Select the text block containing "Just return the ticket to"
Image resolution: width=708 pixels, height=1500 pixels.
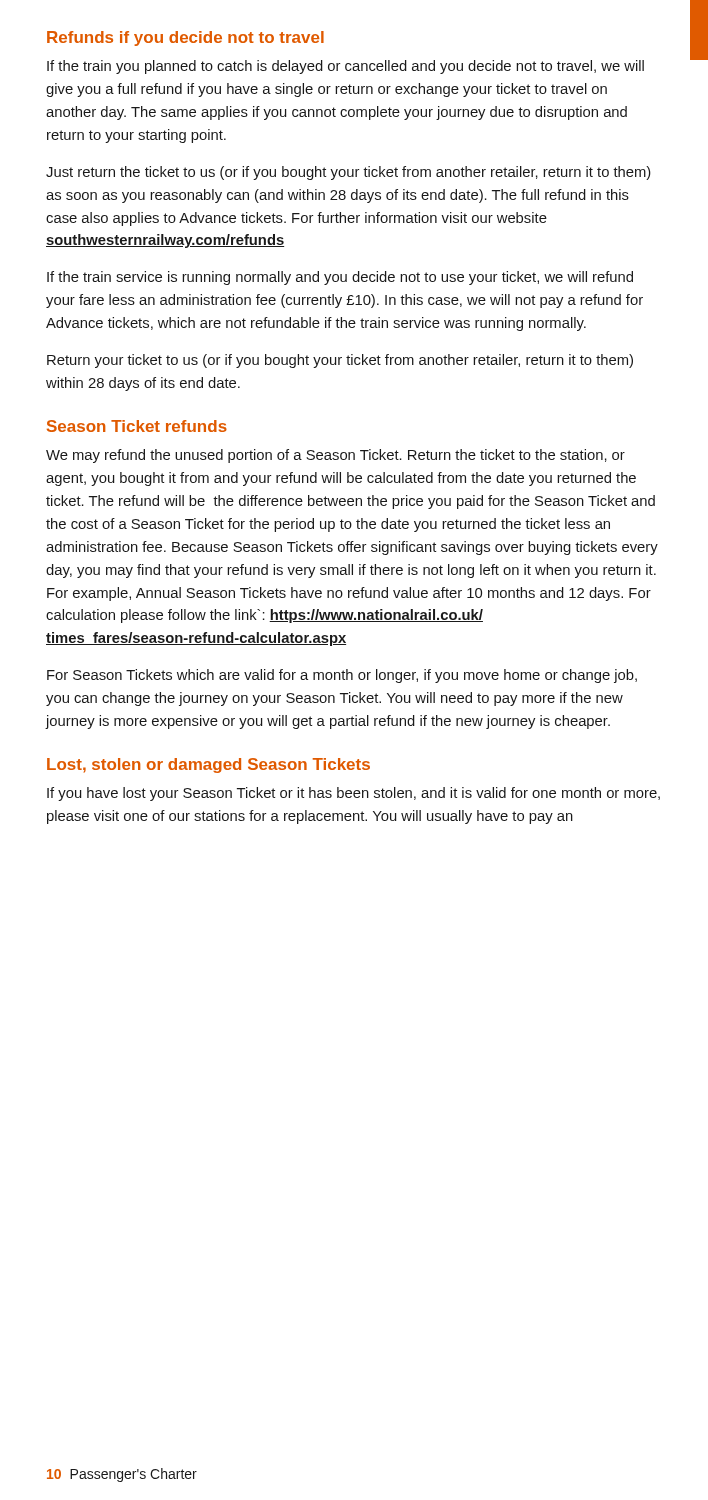(349, 206)
